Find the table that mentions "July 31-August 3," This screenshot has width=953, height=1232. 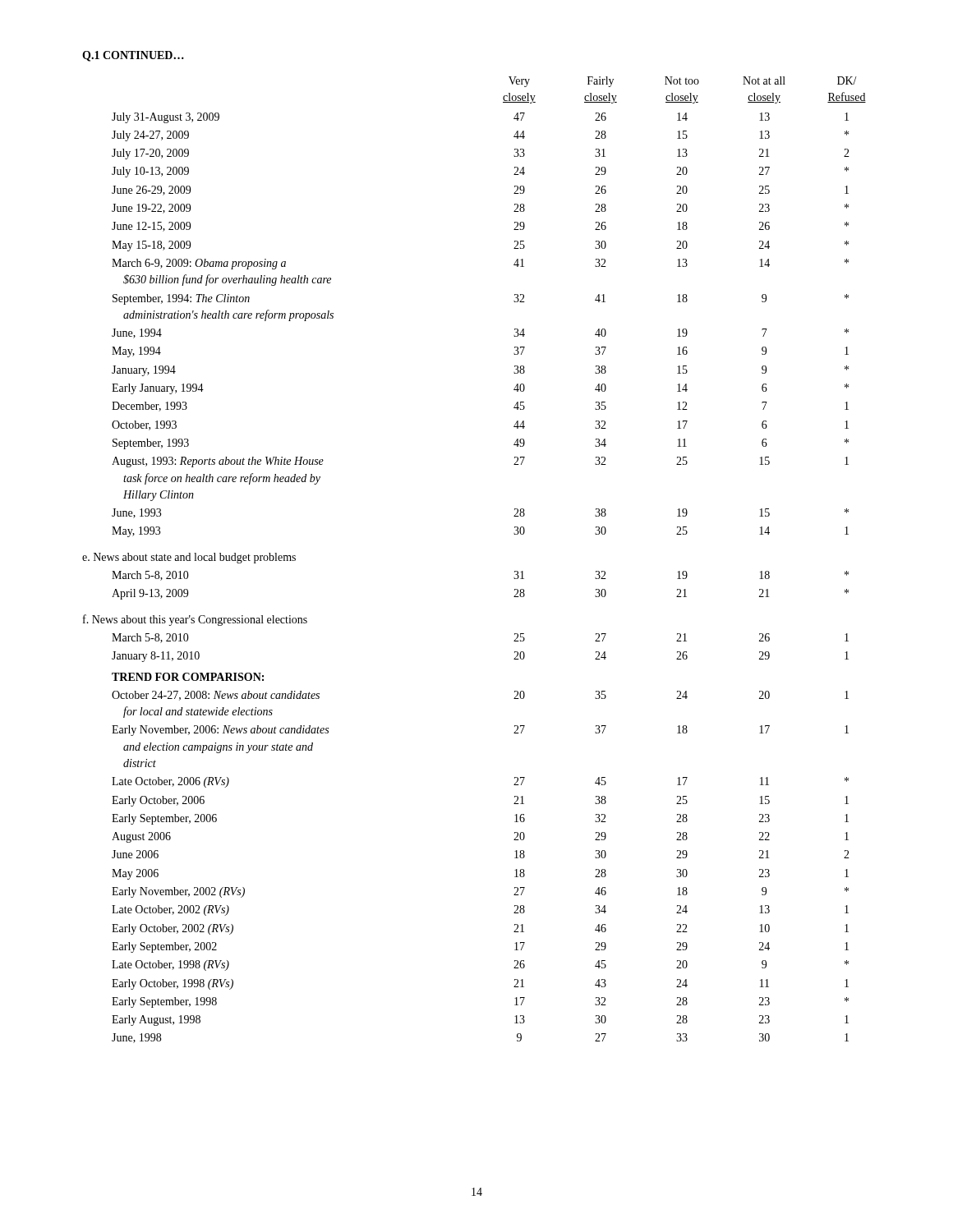click(x=485, y=560)
